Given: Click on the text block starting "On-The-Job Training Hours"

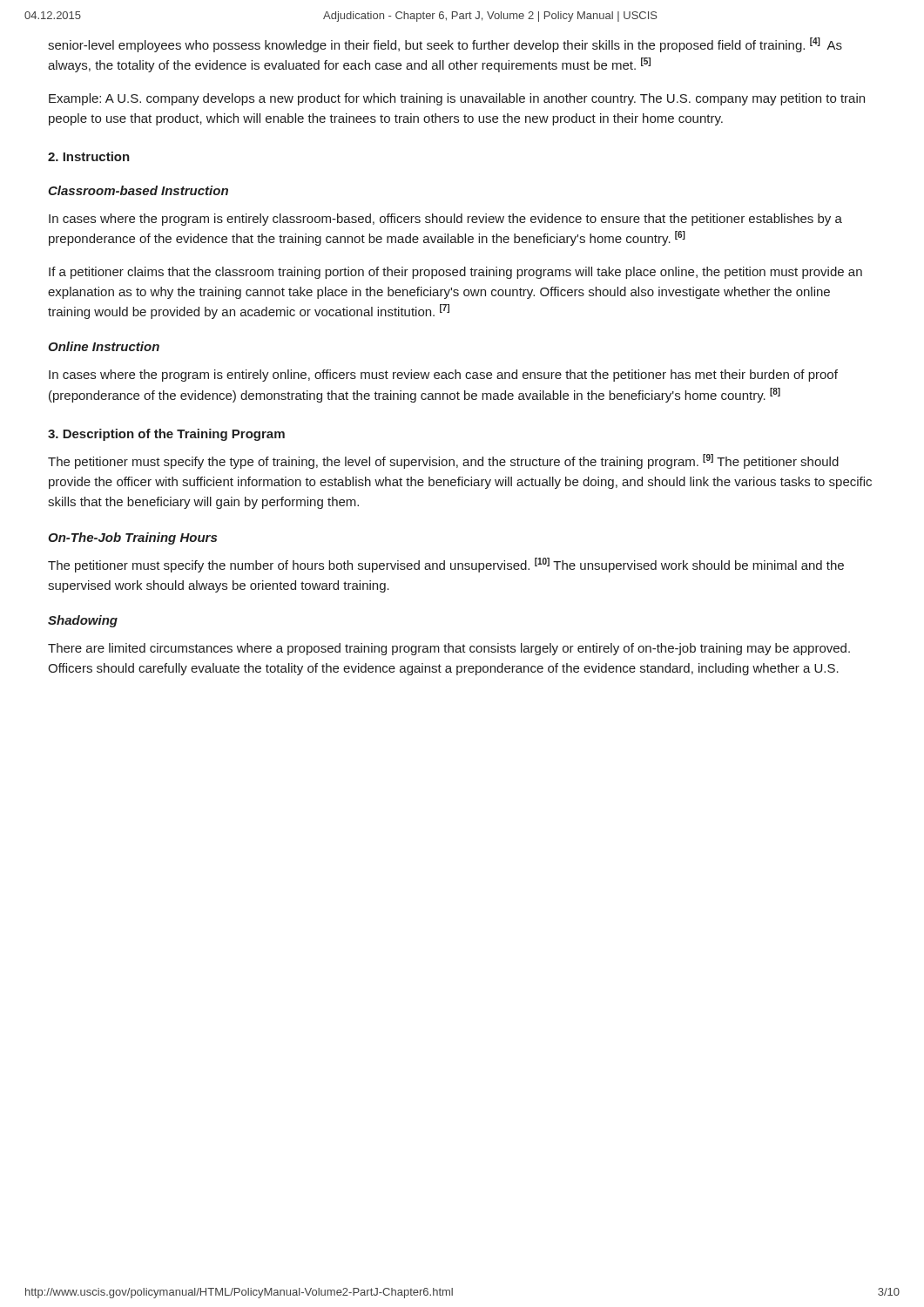Looking at the screenshot, I should (133, 537).
